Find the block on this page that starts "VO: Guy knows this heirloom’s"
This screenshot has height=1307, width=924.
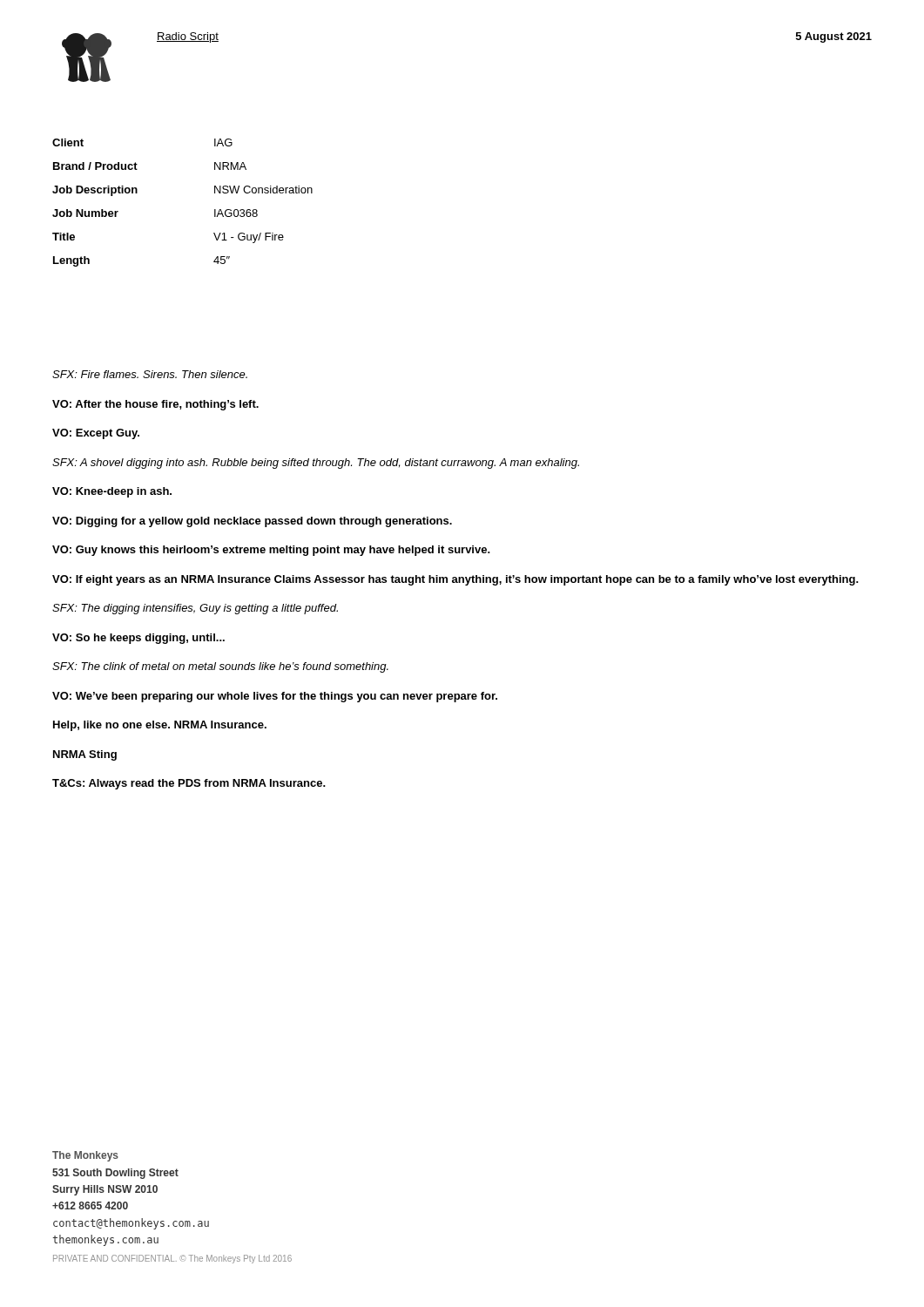pyautogui.click(x=271, y=549)
